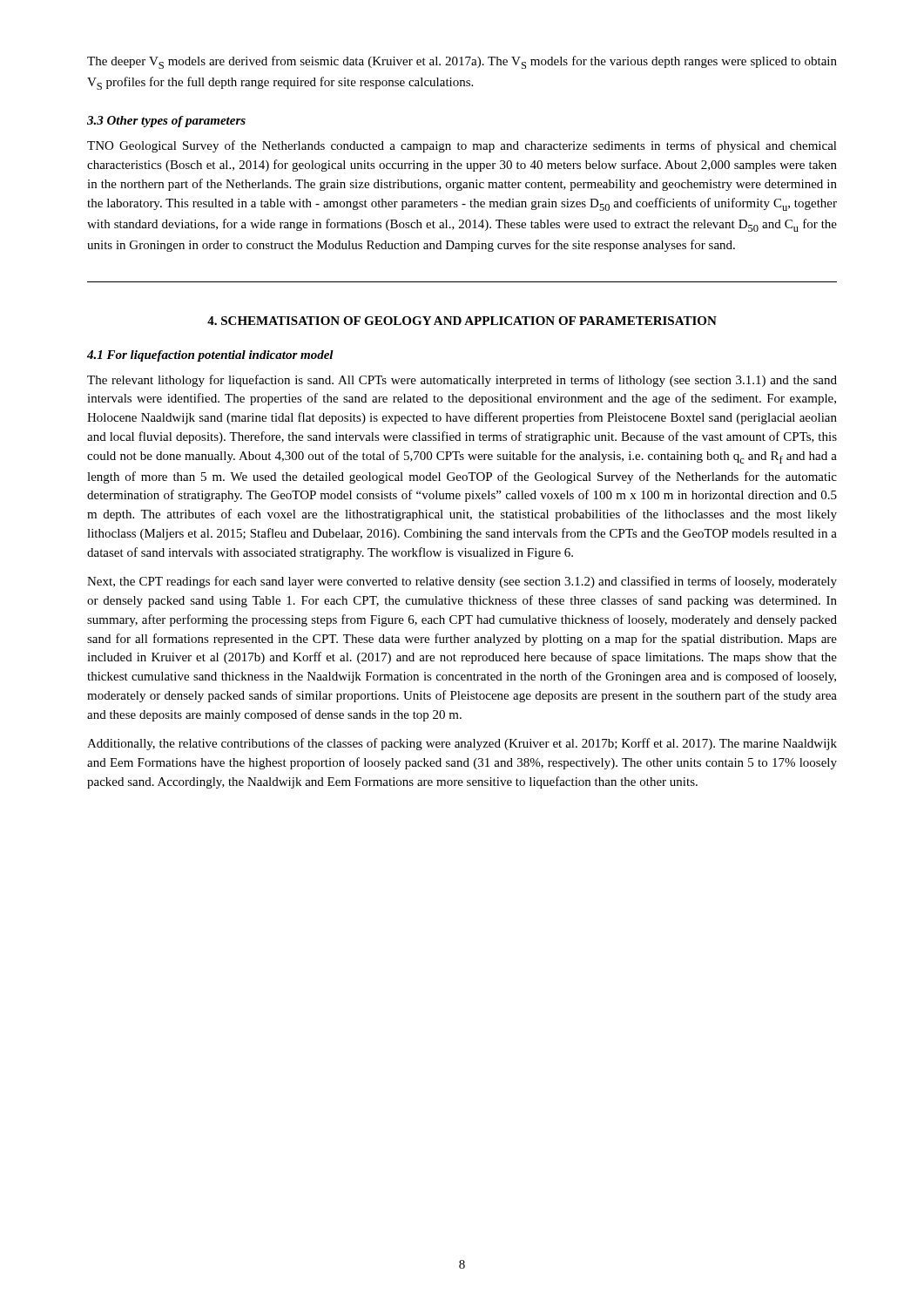
Task: Point to the block beginning "The relevant lithology for liquefaction is sand."
Action: 462,467
